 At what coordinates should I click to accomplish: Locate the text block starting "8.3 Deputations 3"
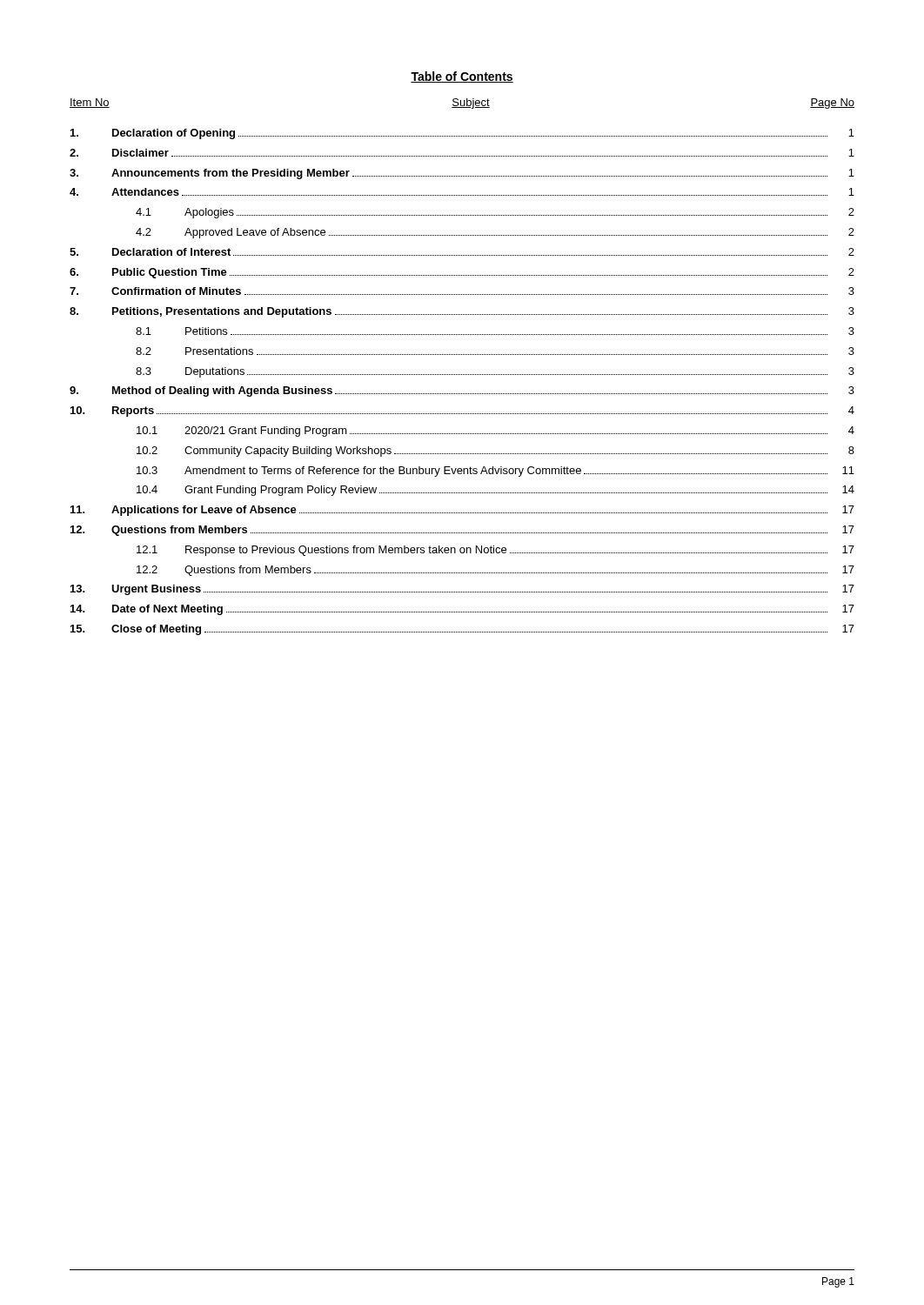coord(483,371)
